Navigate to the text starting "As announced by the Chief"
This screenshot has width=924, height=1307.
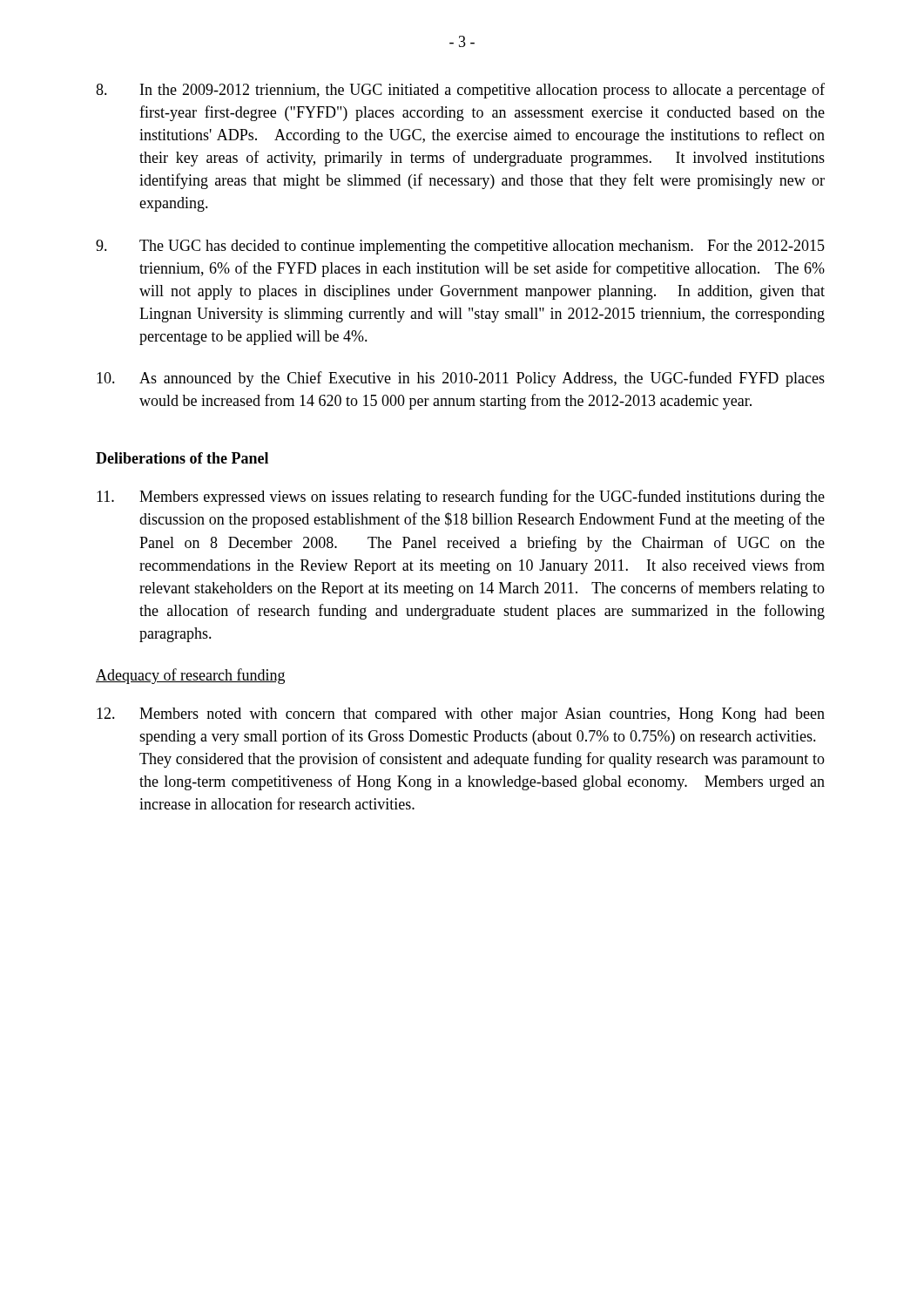[460, 390]
